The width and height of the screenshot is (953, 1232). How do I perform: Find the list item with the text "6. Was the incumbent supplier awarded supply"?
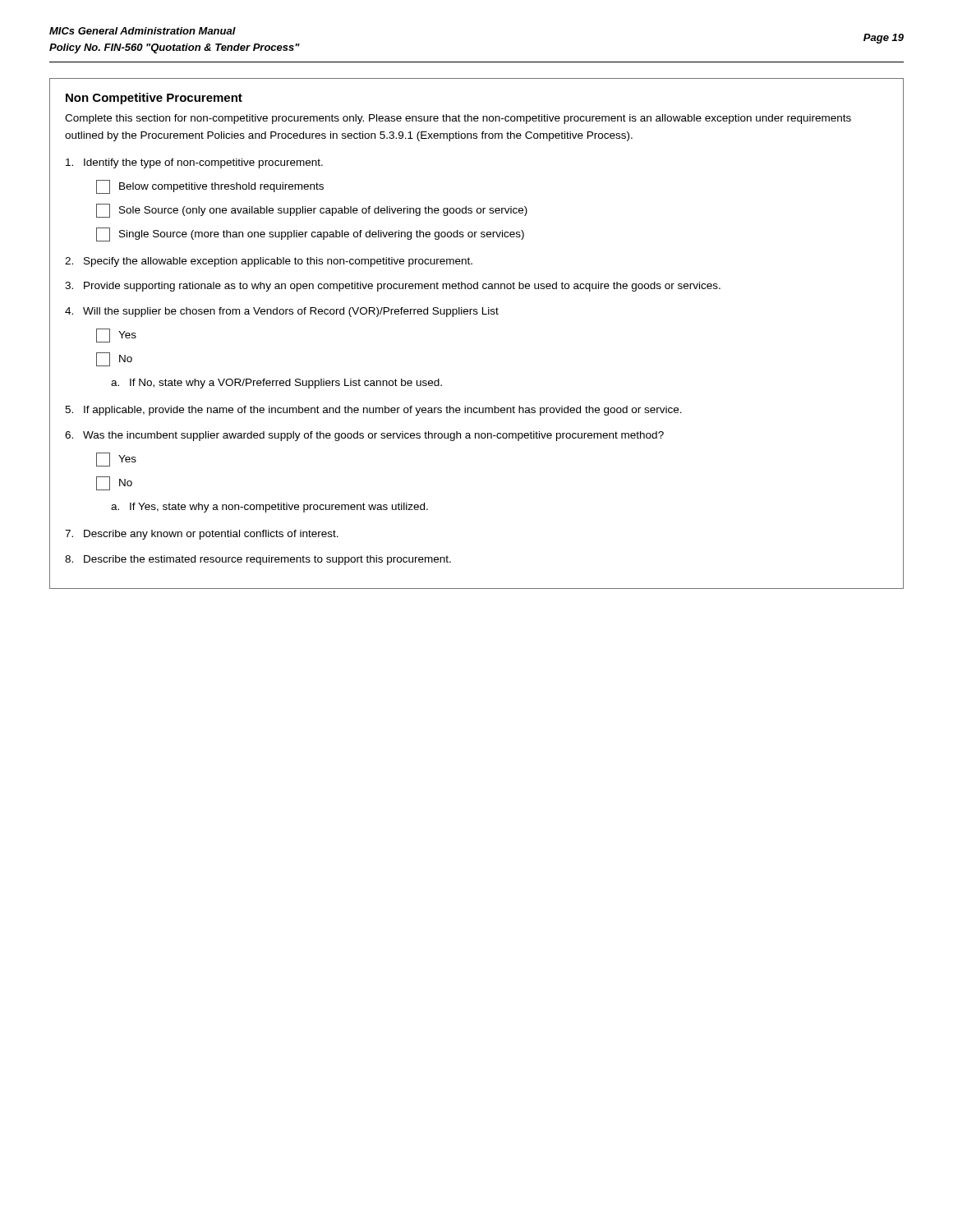point(474,436)
